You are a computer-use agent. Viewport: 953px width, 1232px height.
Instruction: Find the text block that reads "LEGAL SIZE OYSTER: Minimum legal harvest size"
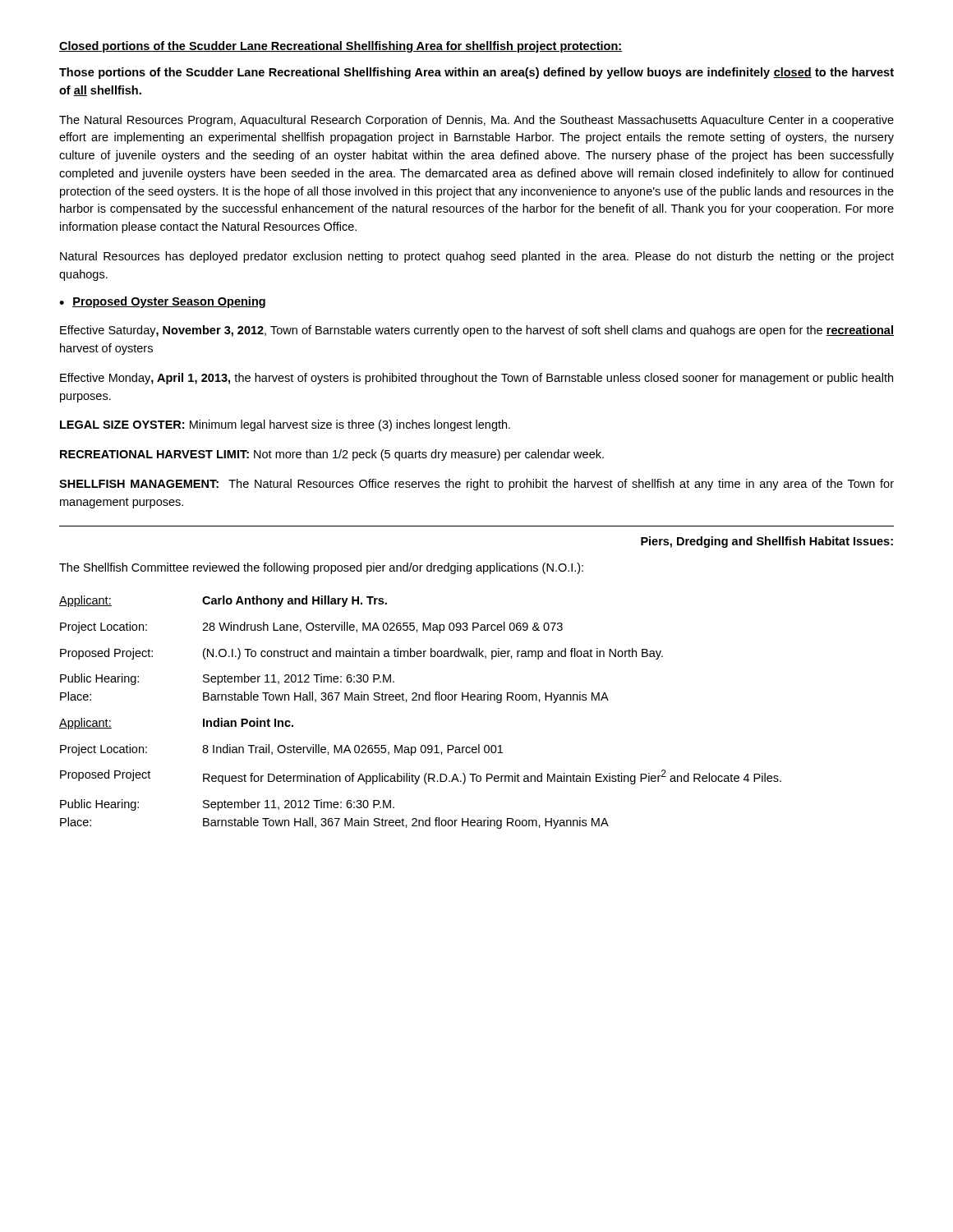coord(285,425)
